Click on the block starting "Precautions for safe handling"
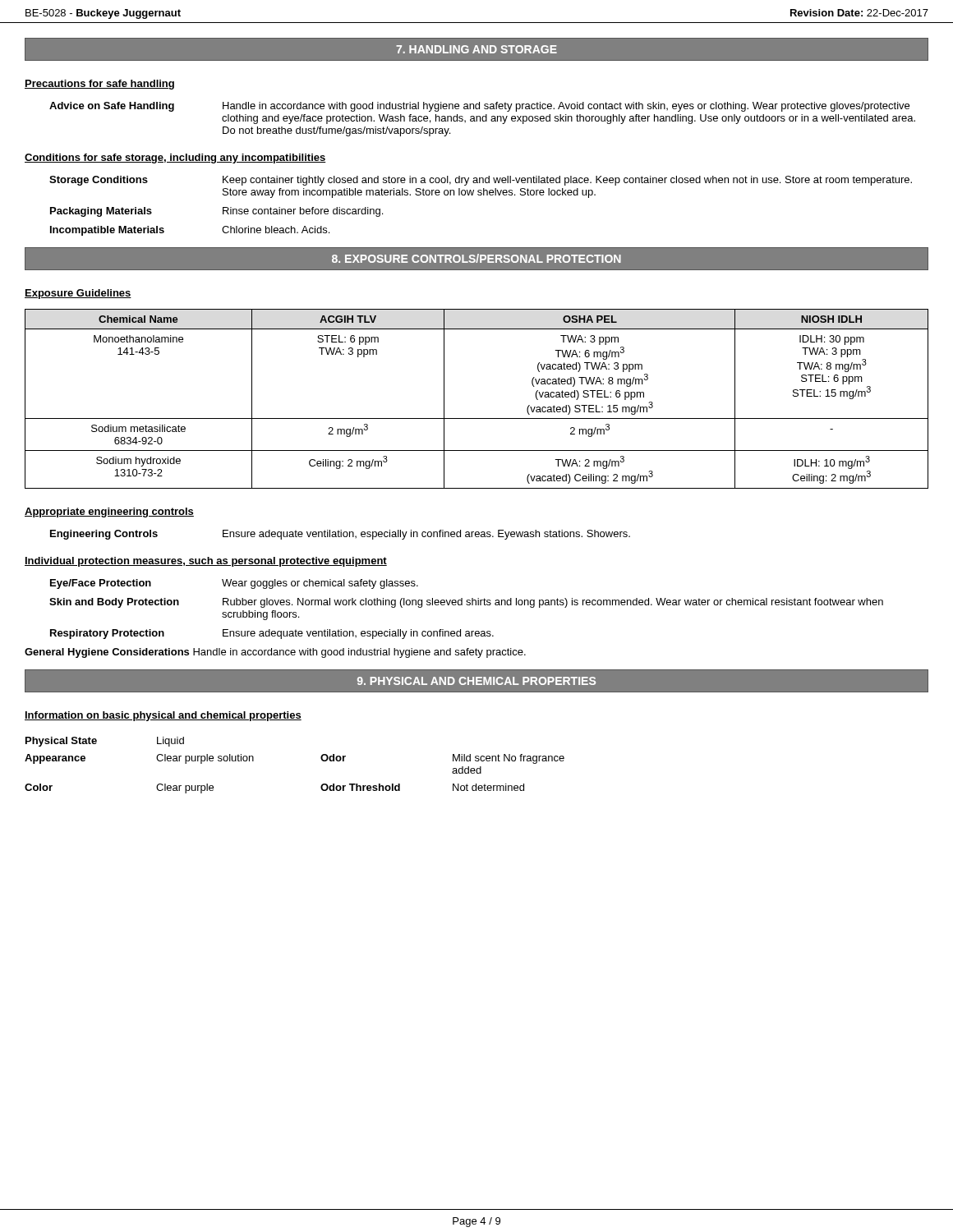 pos(100,83)
